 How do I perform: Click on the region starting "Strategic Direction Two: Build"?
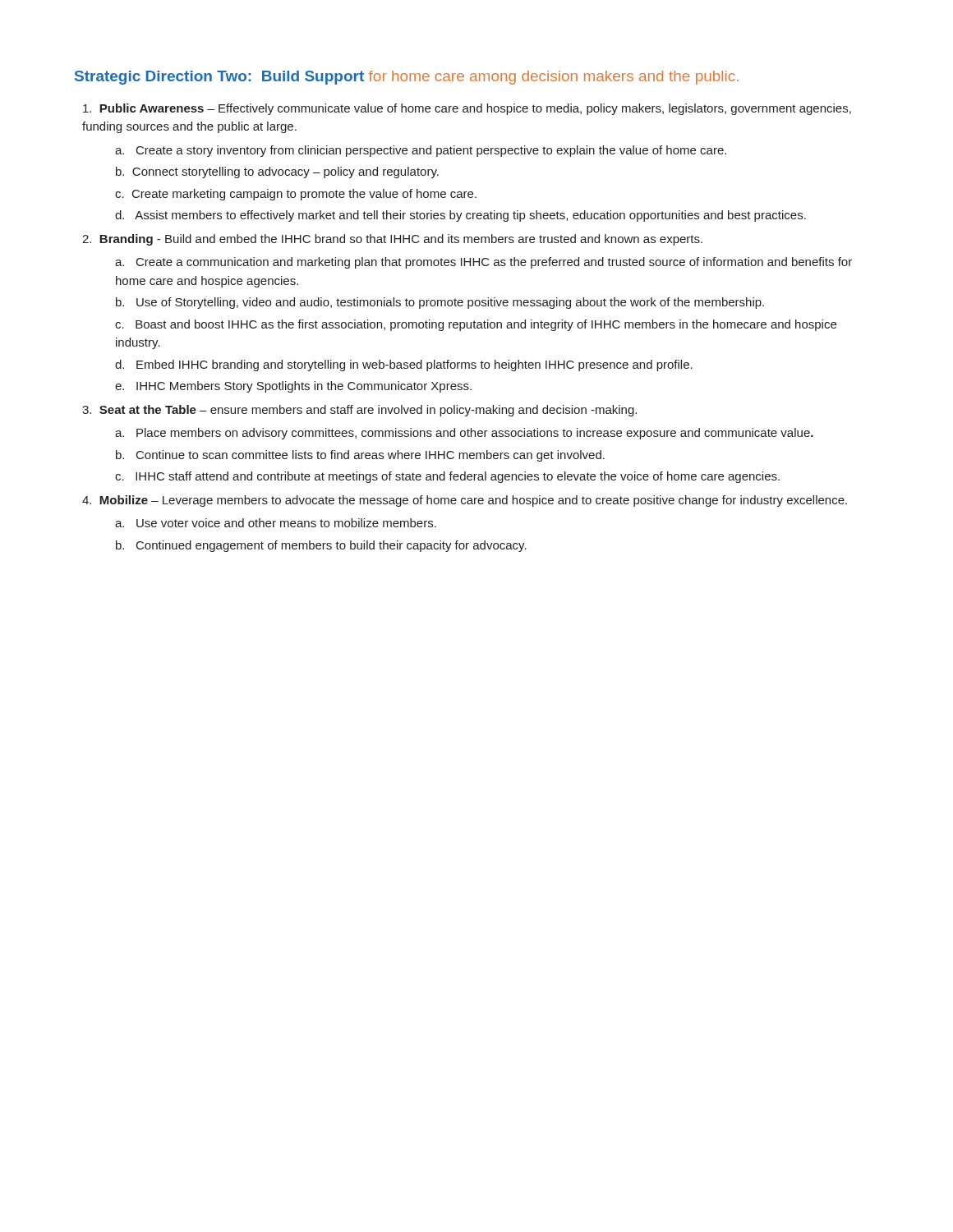407,76
